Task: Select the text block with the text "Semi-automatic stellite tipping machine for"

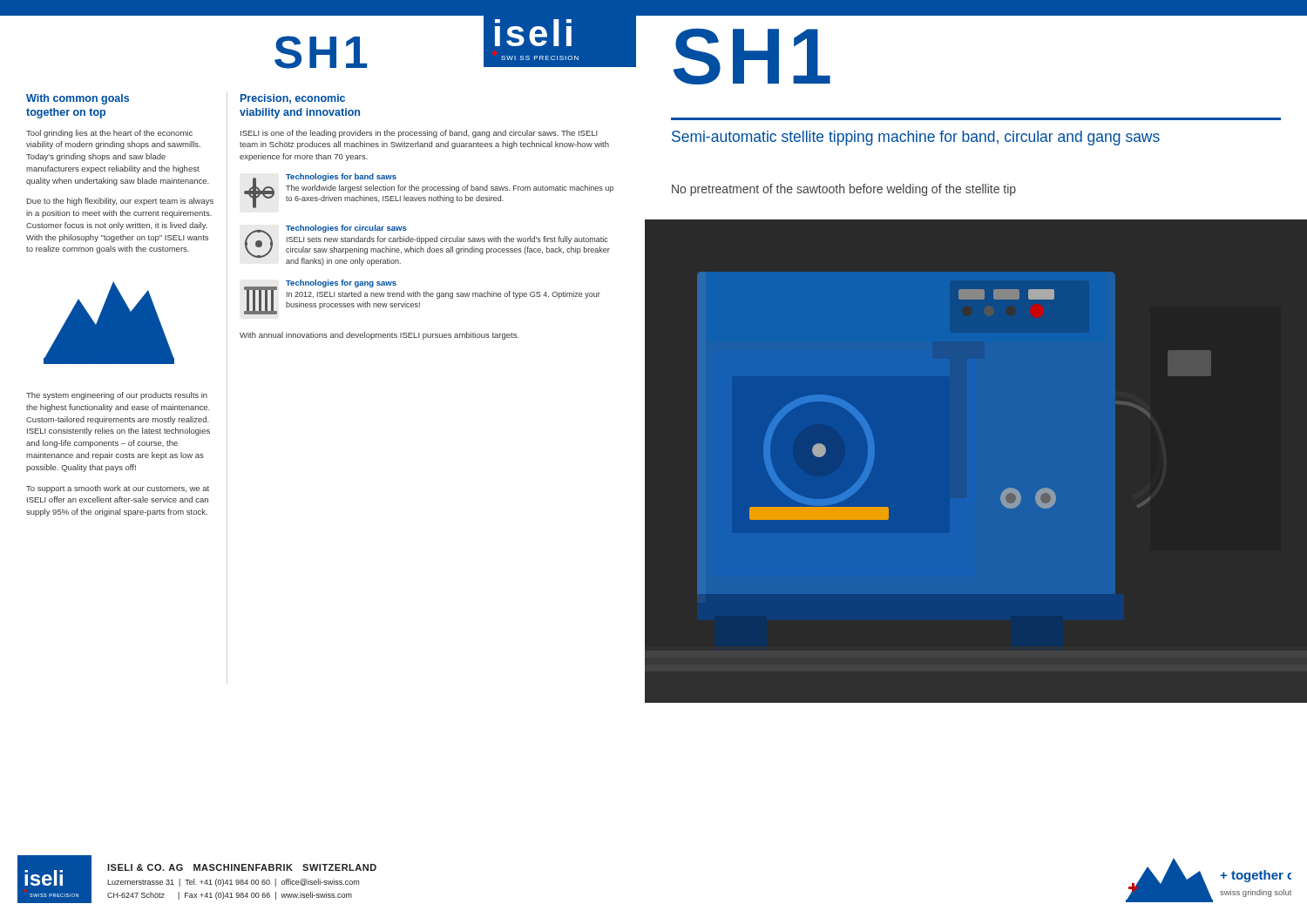Action: click(x=915, y=137)
